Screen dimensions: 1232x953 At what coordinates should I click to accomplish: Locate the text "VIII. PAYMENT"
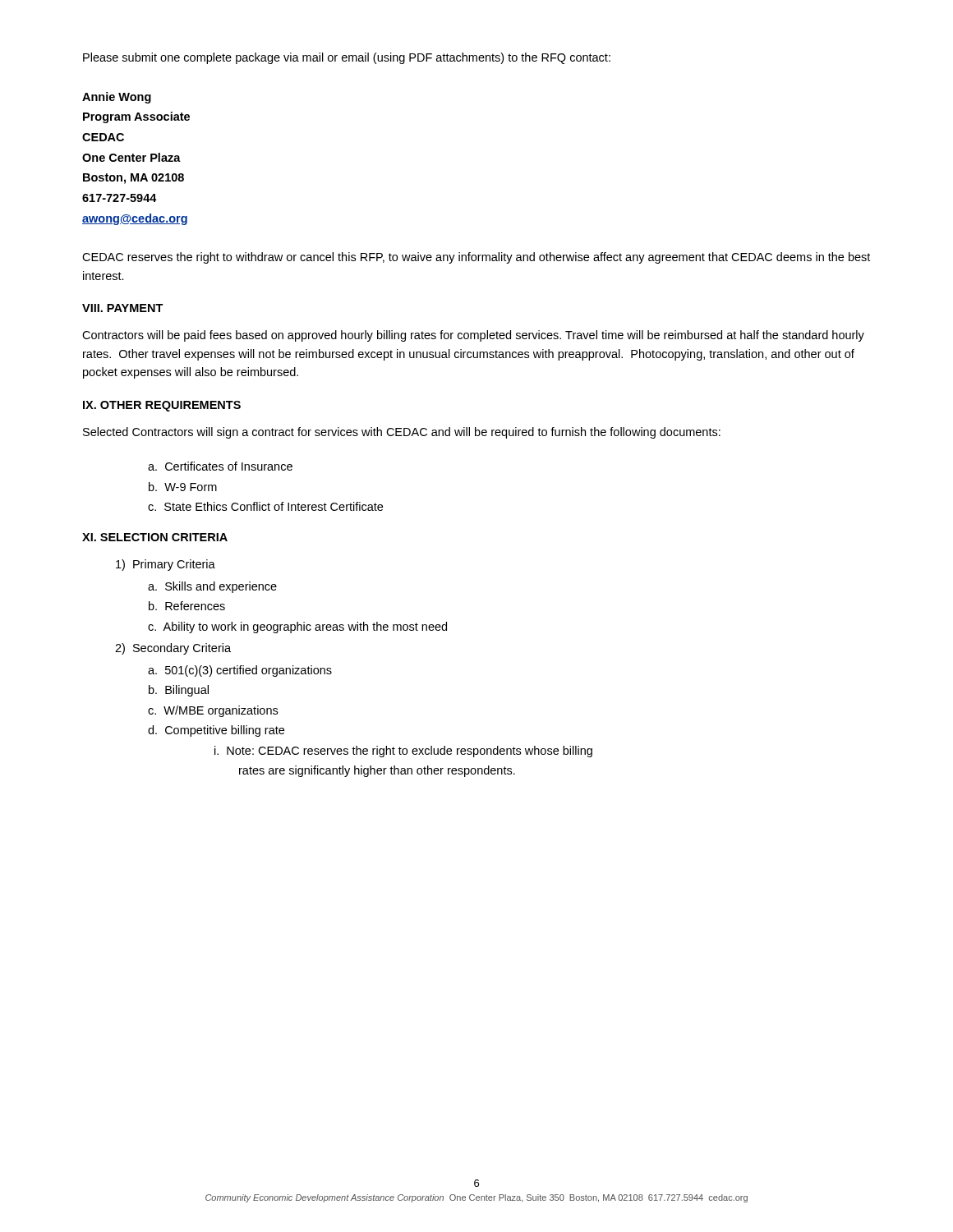(123, 308)
